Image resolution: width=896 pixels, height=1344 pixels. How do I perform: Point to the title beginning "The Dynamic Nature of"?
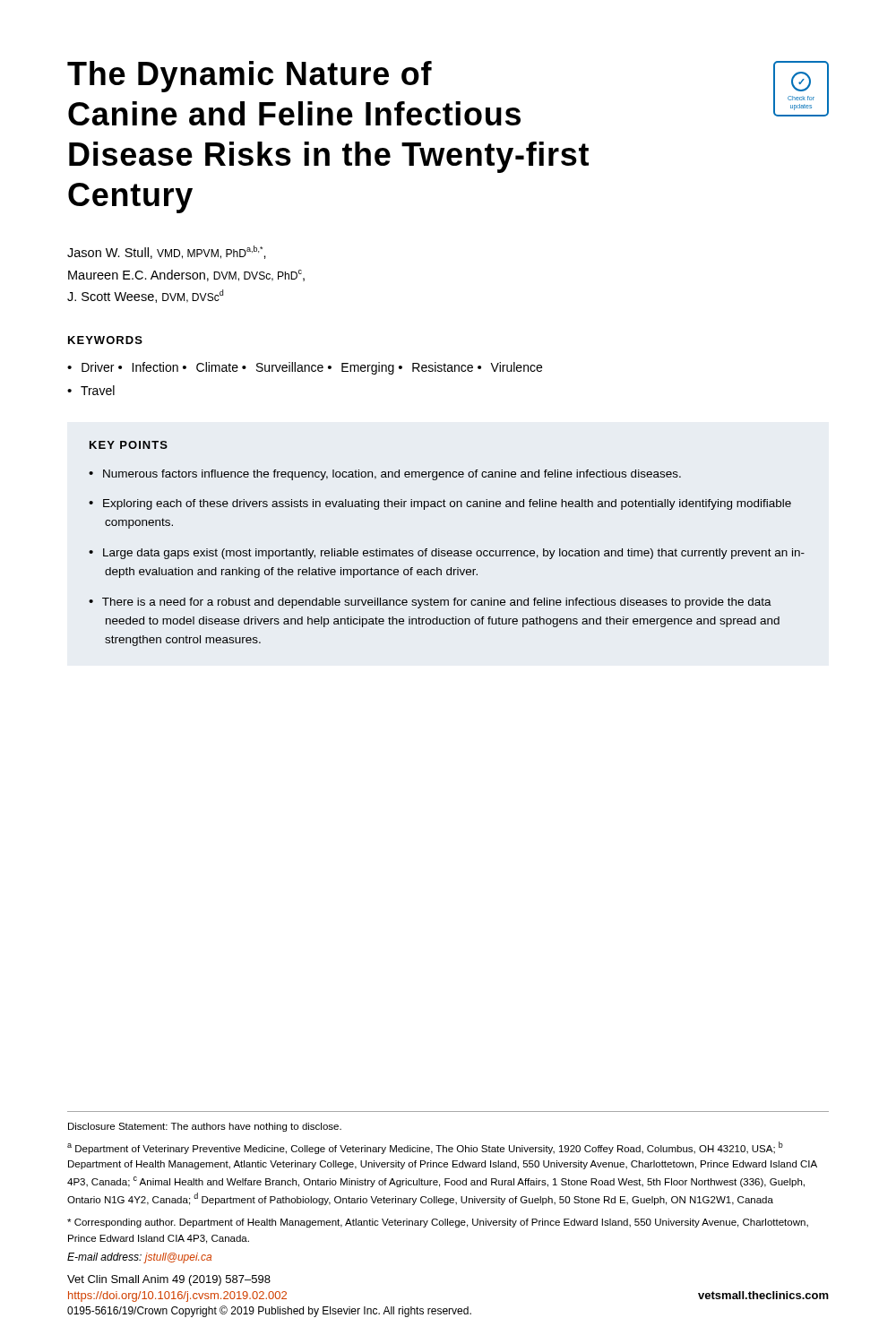(x=329, y=134)
